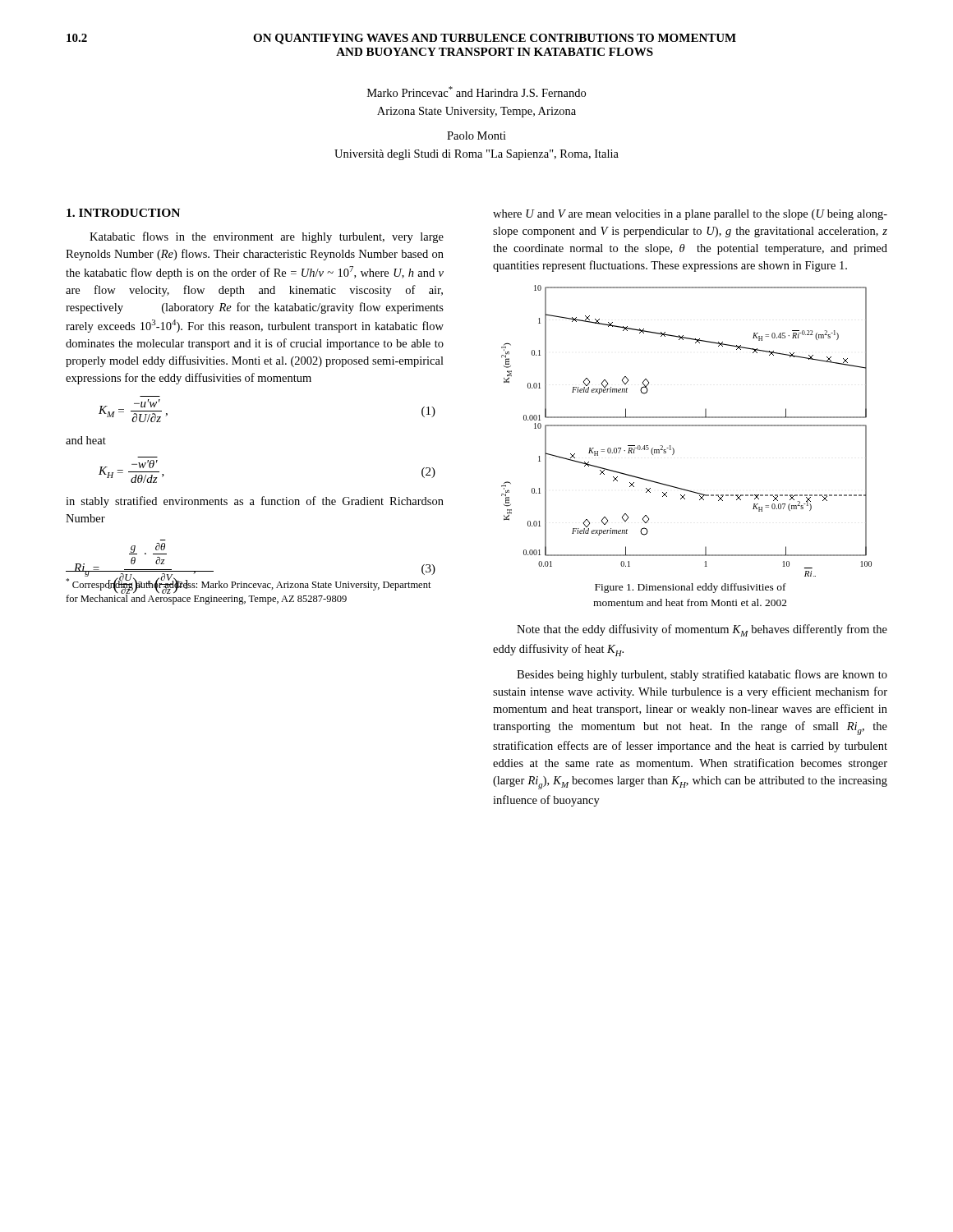Click on the text block that says "Marko Princevac* and Harindra J.S."

click(x=476, y=100)
